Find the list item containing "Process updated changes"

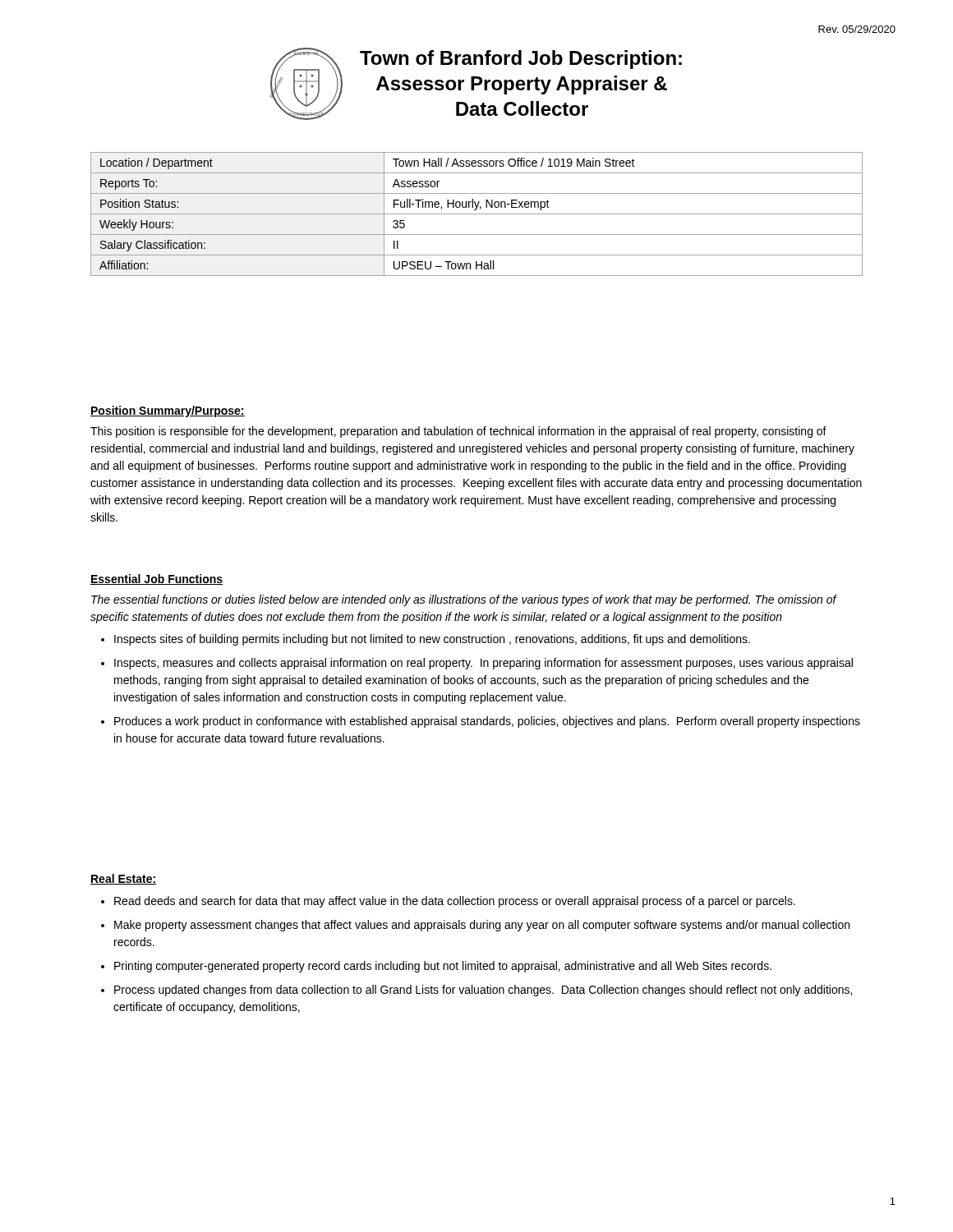[483, 998]
